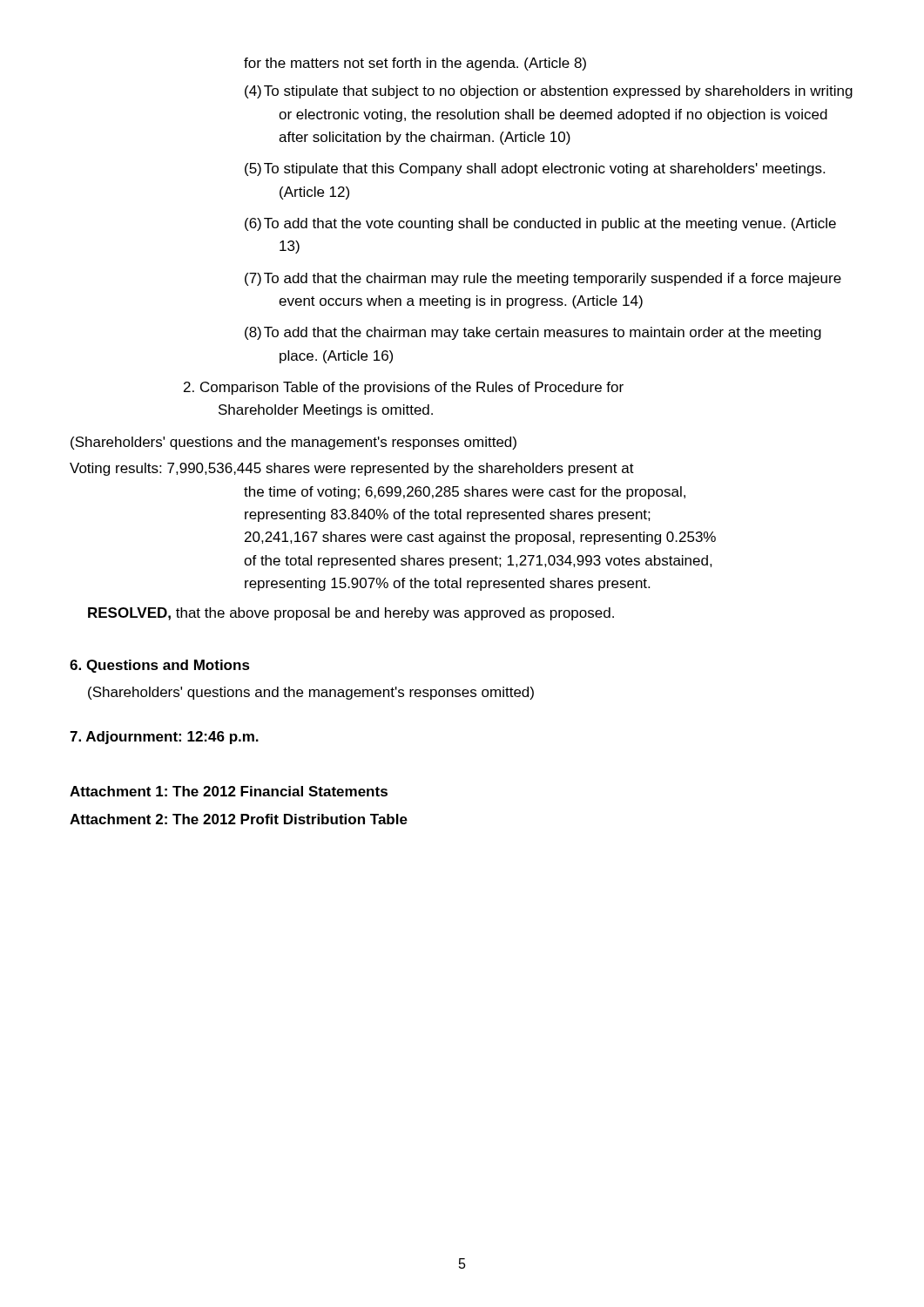Viewport: 924px width, 1307px height.
Task: Locate the text containing "Attachment 2: The 2012 Profit Distribution Table"
Action: click(239, 820)
